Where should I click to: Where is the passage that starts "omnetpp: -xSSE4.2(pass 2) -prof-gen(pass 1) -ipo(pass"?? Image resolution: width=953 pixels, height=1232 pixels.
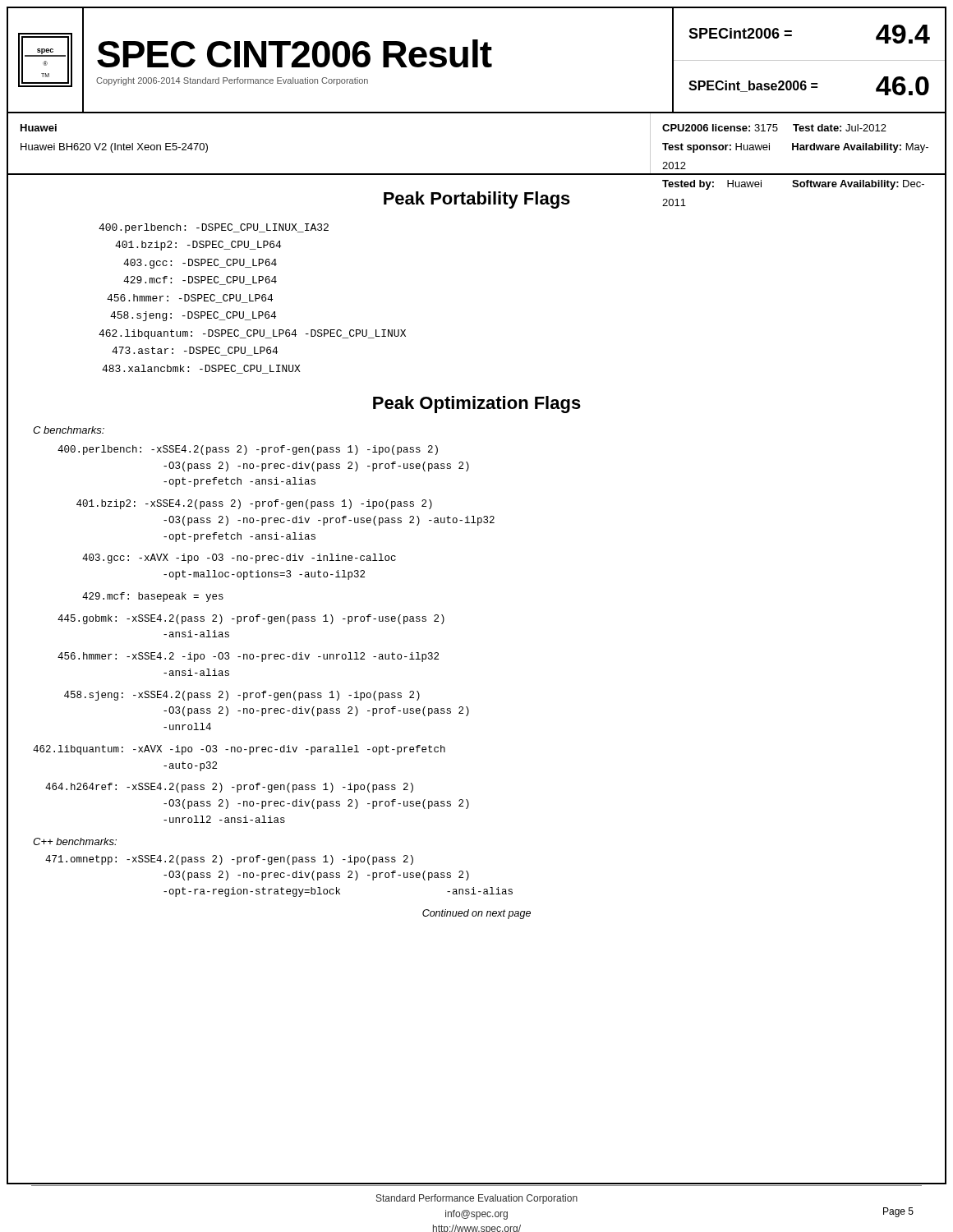273,876
